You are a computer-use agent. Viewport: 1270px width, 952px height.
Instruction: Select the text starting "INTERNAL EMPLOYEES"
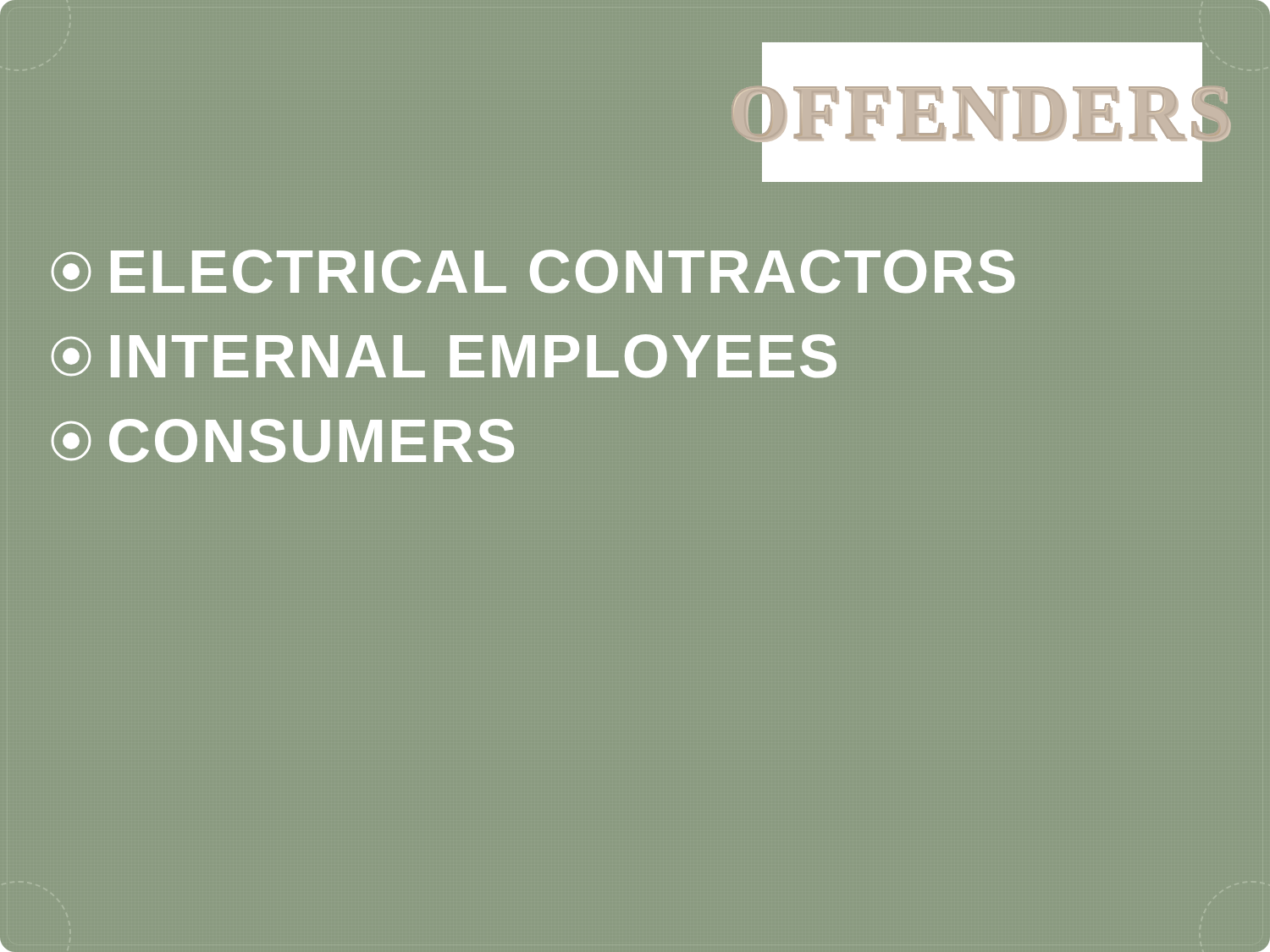446,356
